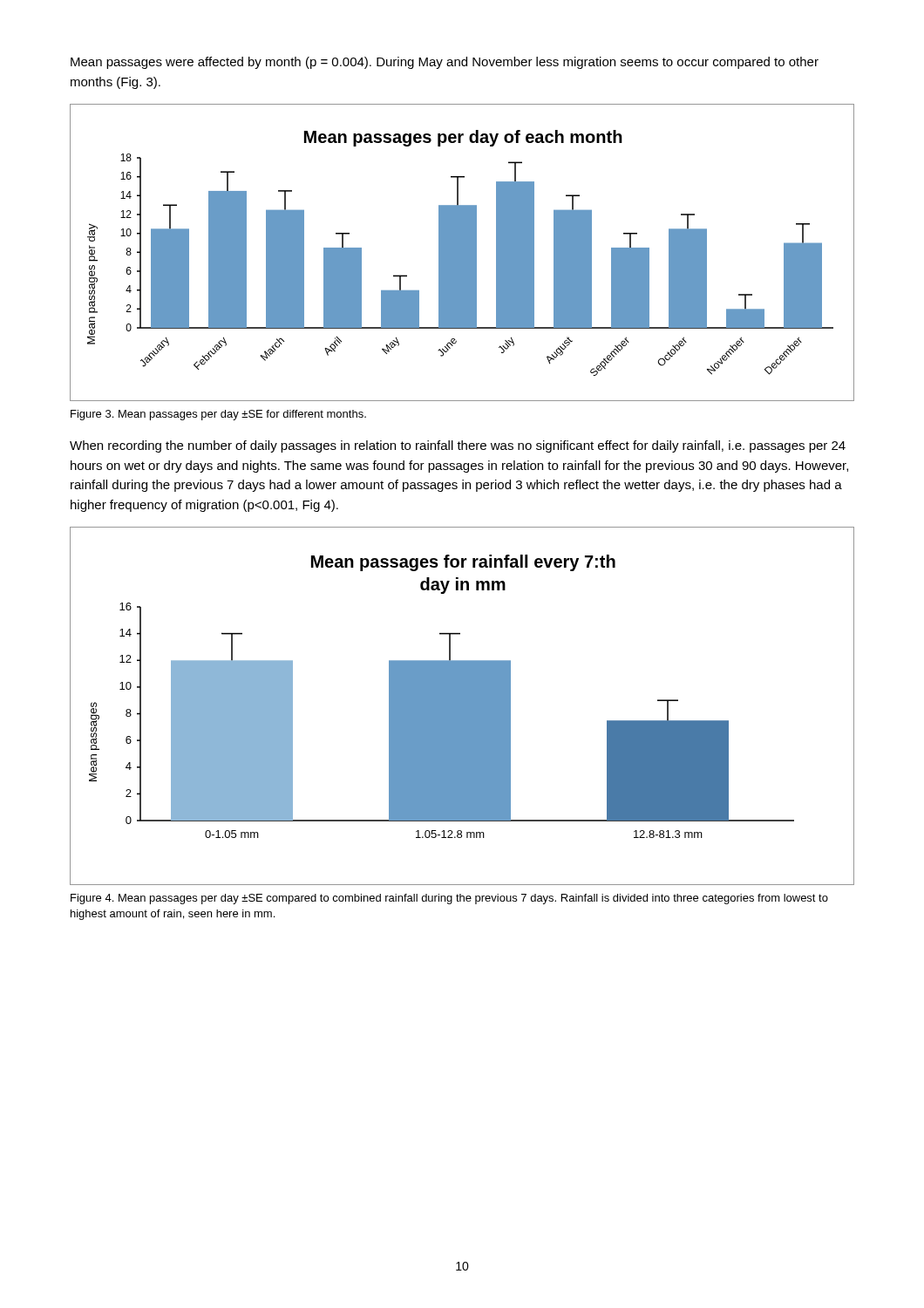The image size is (924, 1308).
Task: Find the caption that says "Figure 3. Mean passages per day"
Action: click(218, 414)
